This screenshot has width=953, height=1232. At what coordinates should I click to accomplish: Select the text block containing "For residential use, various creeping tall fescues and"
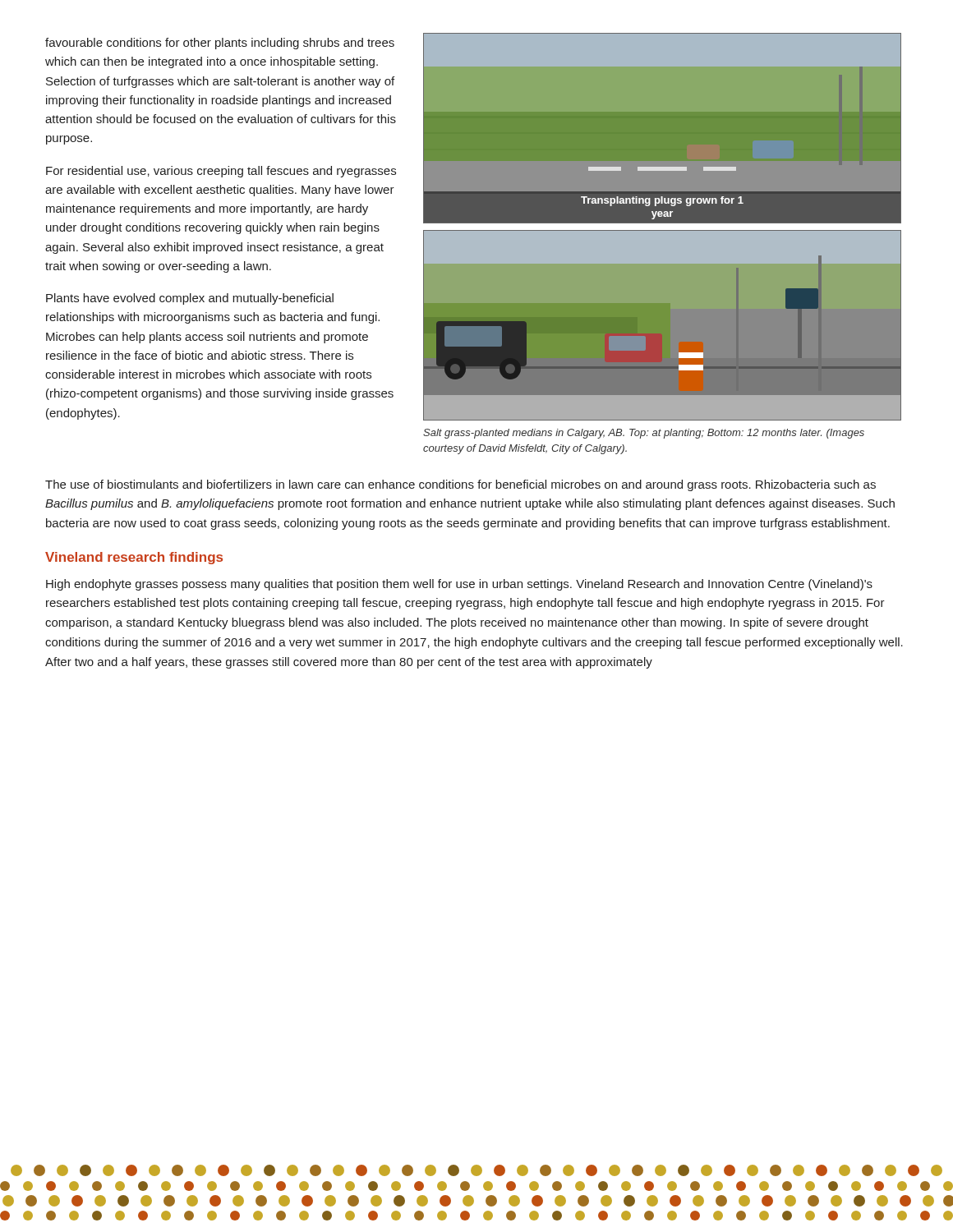pos(222,218)
